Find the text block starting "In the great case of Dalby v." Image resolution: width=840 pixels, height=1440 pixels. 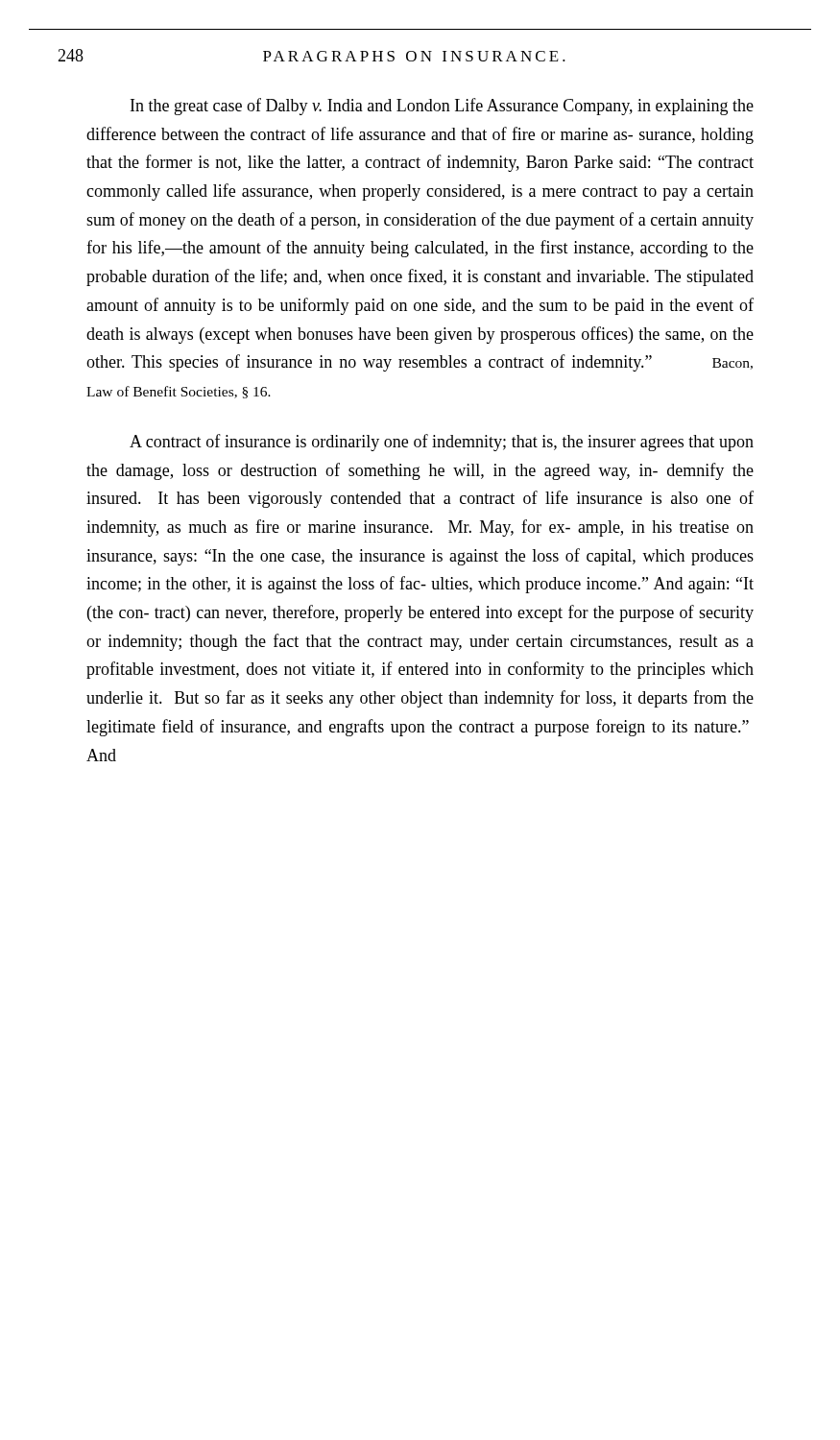(x=420, y=248)
